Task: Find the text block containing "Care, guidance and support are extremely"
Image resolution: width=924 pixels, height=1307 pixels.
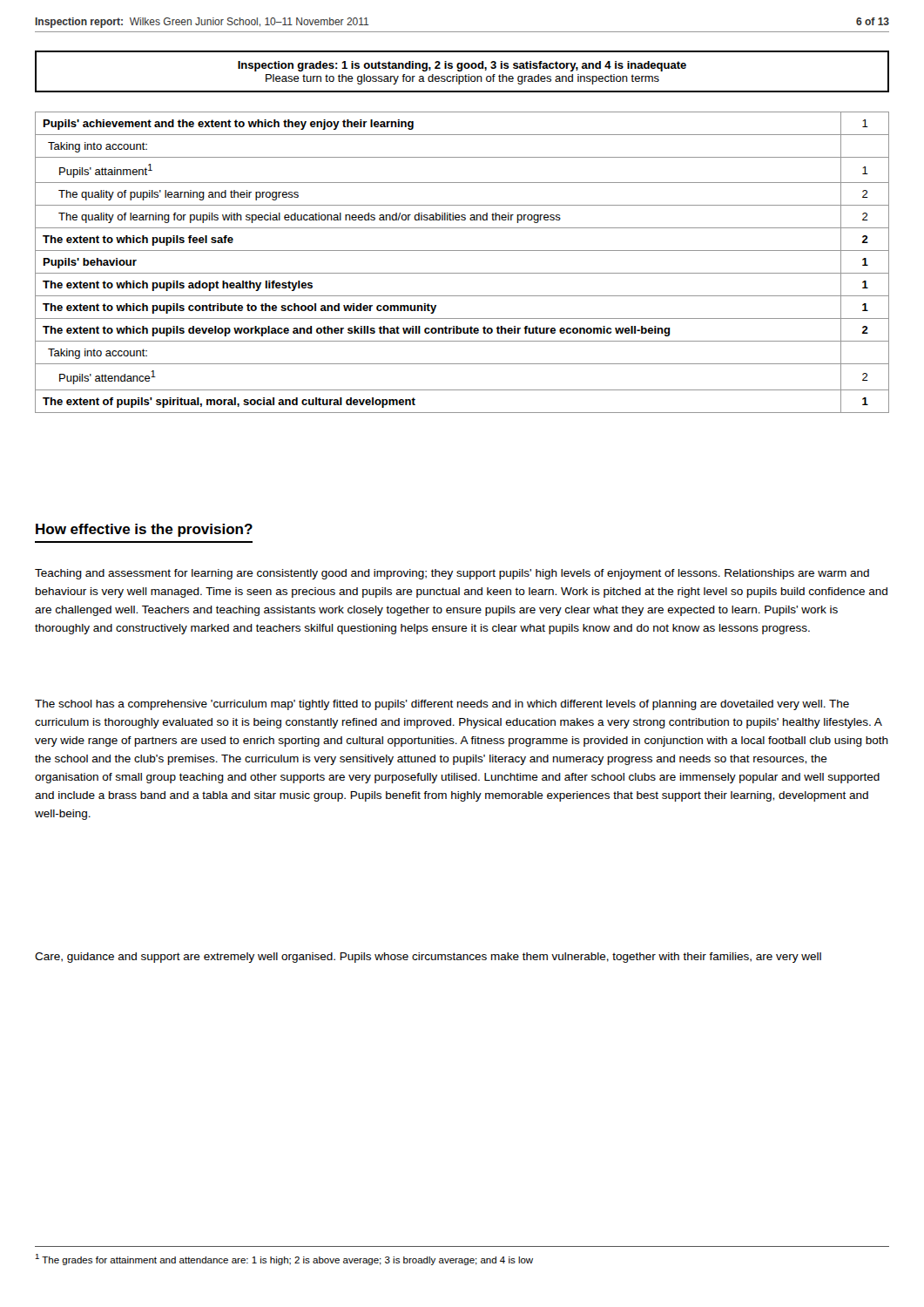Action: point(462,957)
